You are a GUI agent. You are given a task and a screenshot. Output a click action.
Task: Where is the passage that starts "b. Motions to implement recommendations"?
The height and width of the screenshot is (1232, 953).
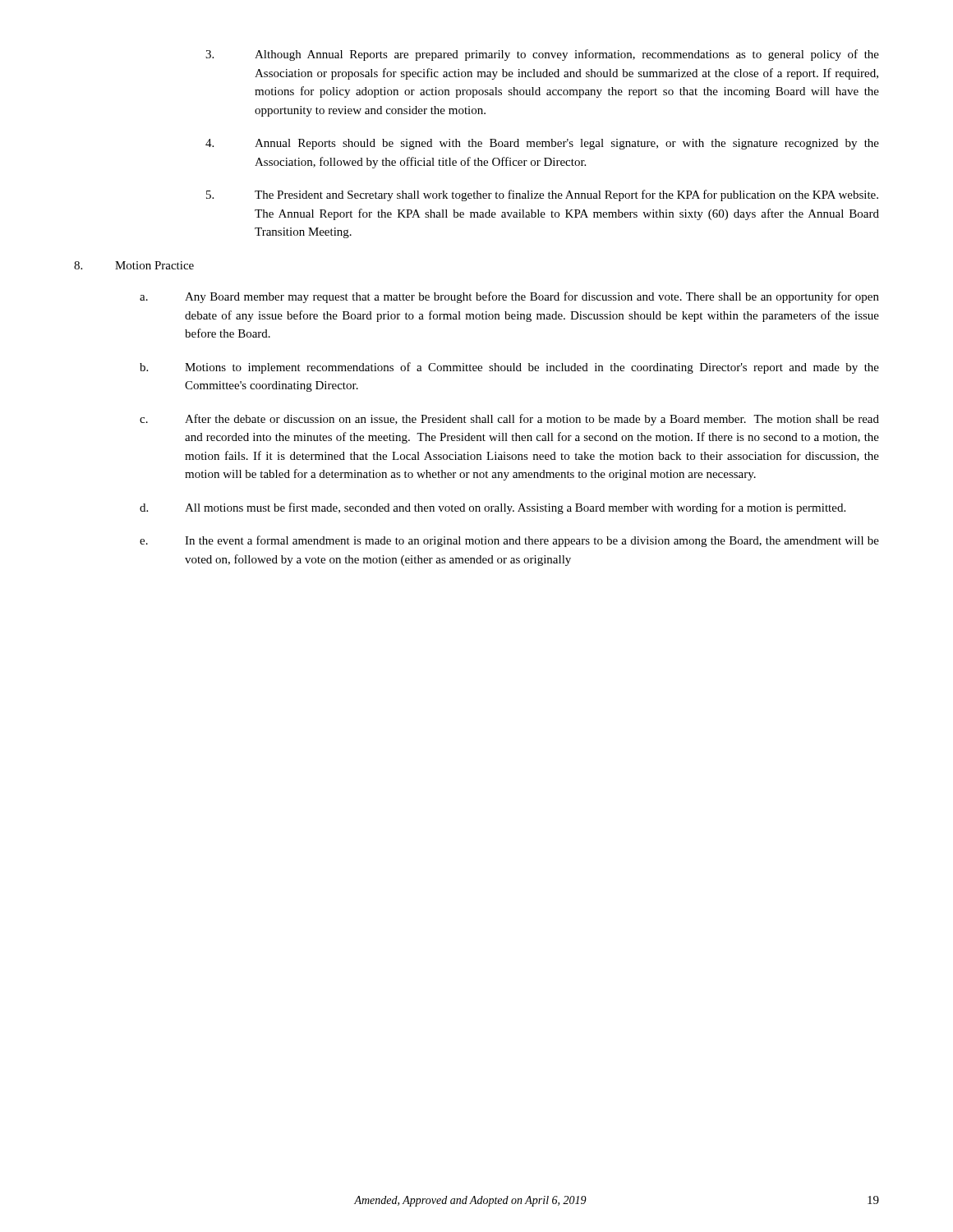509,376
